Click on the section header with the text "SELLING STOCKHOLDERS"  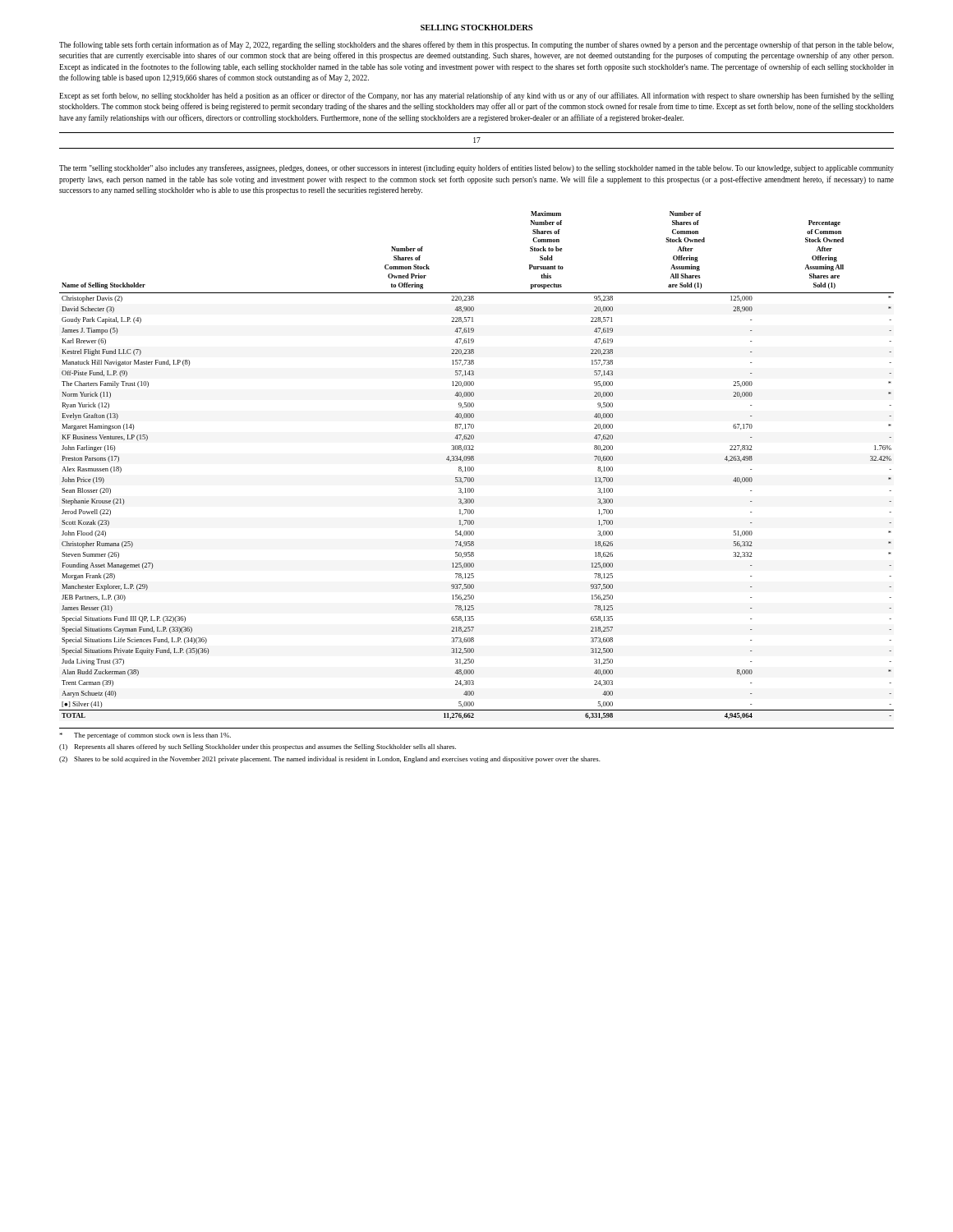click(x=476, y=28)
